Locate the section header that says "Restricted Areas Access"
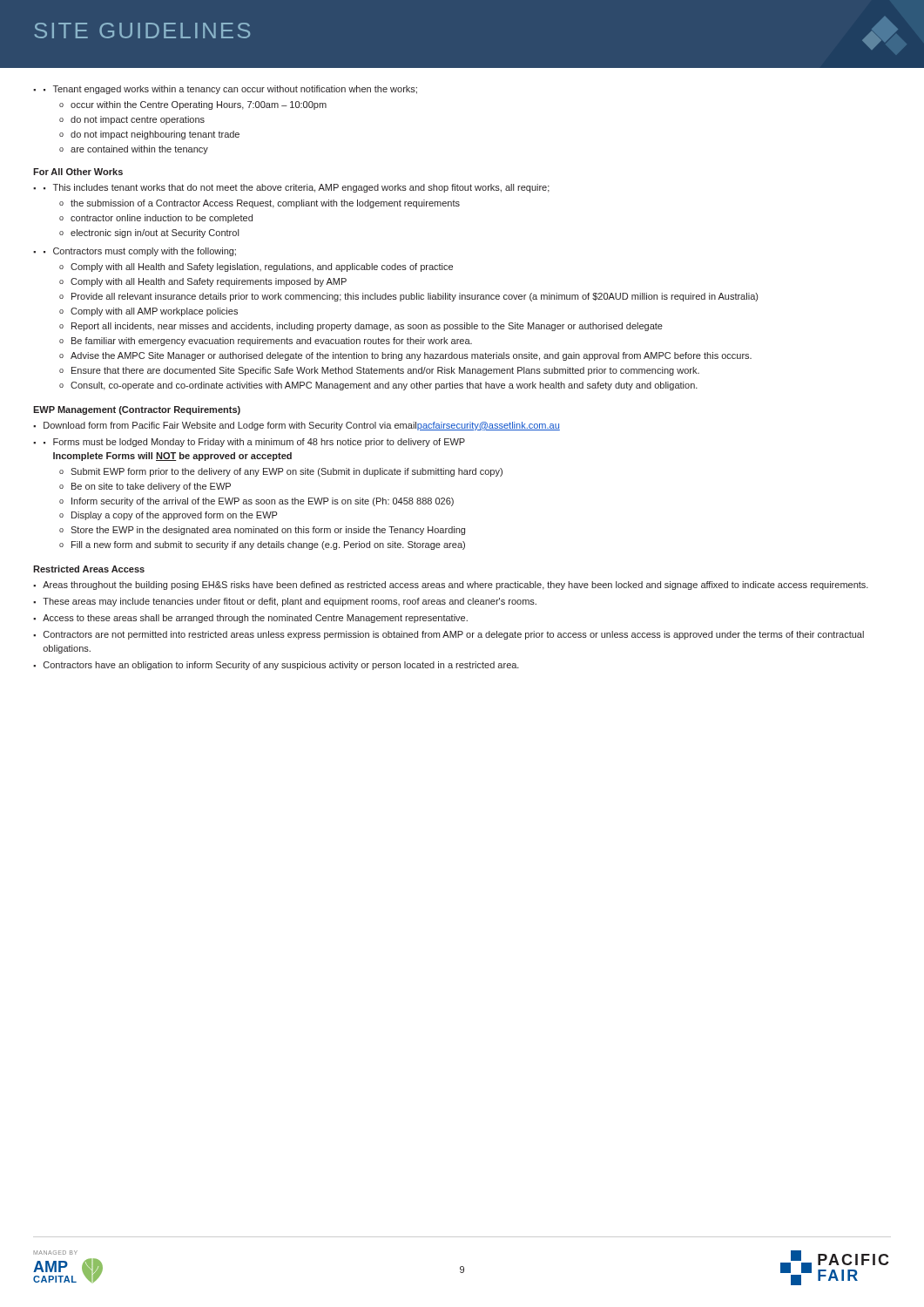 [x=89, y=569]
